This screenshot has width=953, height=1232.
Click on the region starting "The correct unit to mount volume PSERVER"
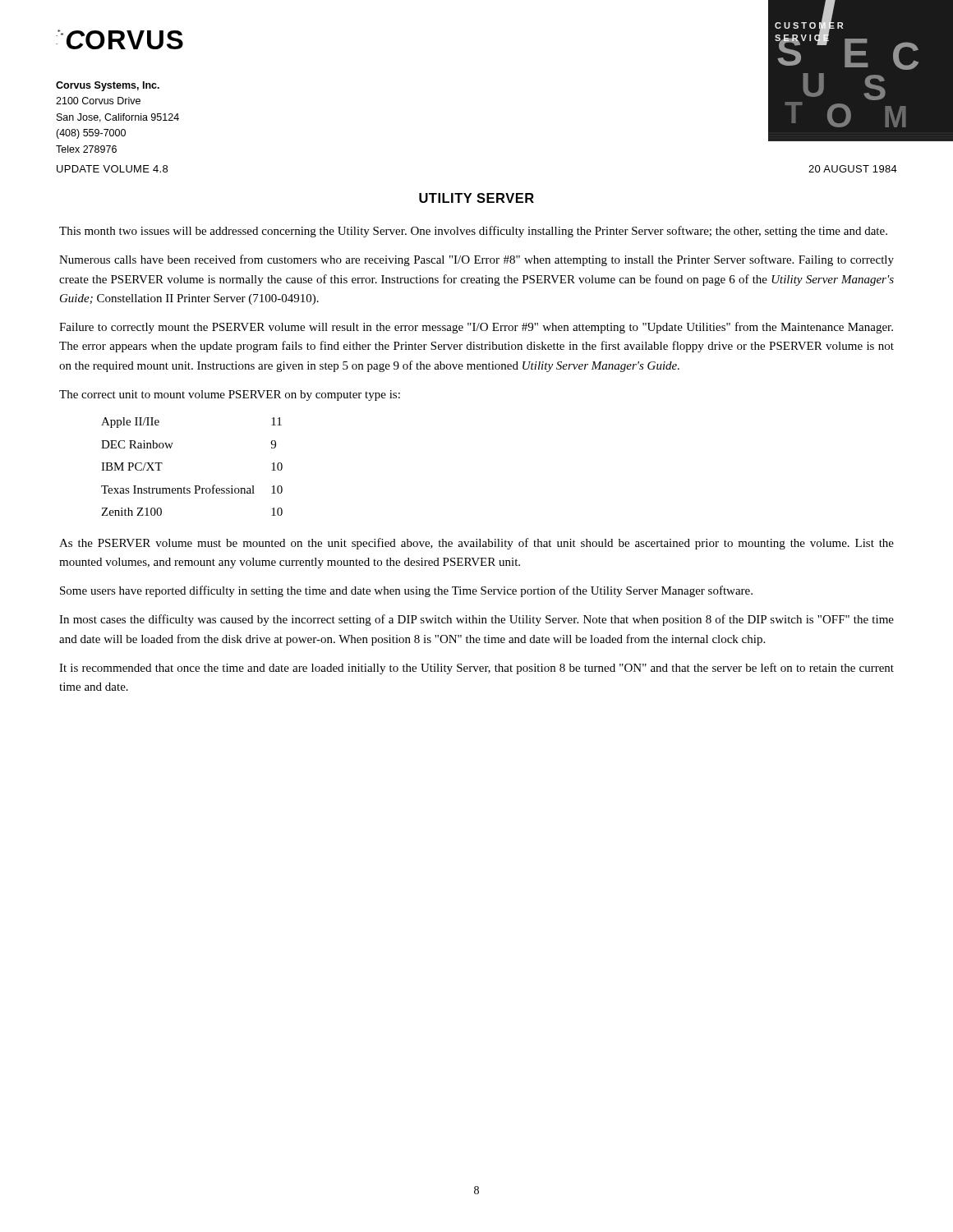[230, 394]
